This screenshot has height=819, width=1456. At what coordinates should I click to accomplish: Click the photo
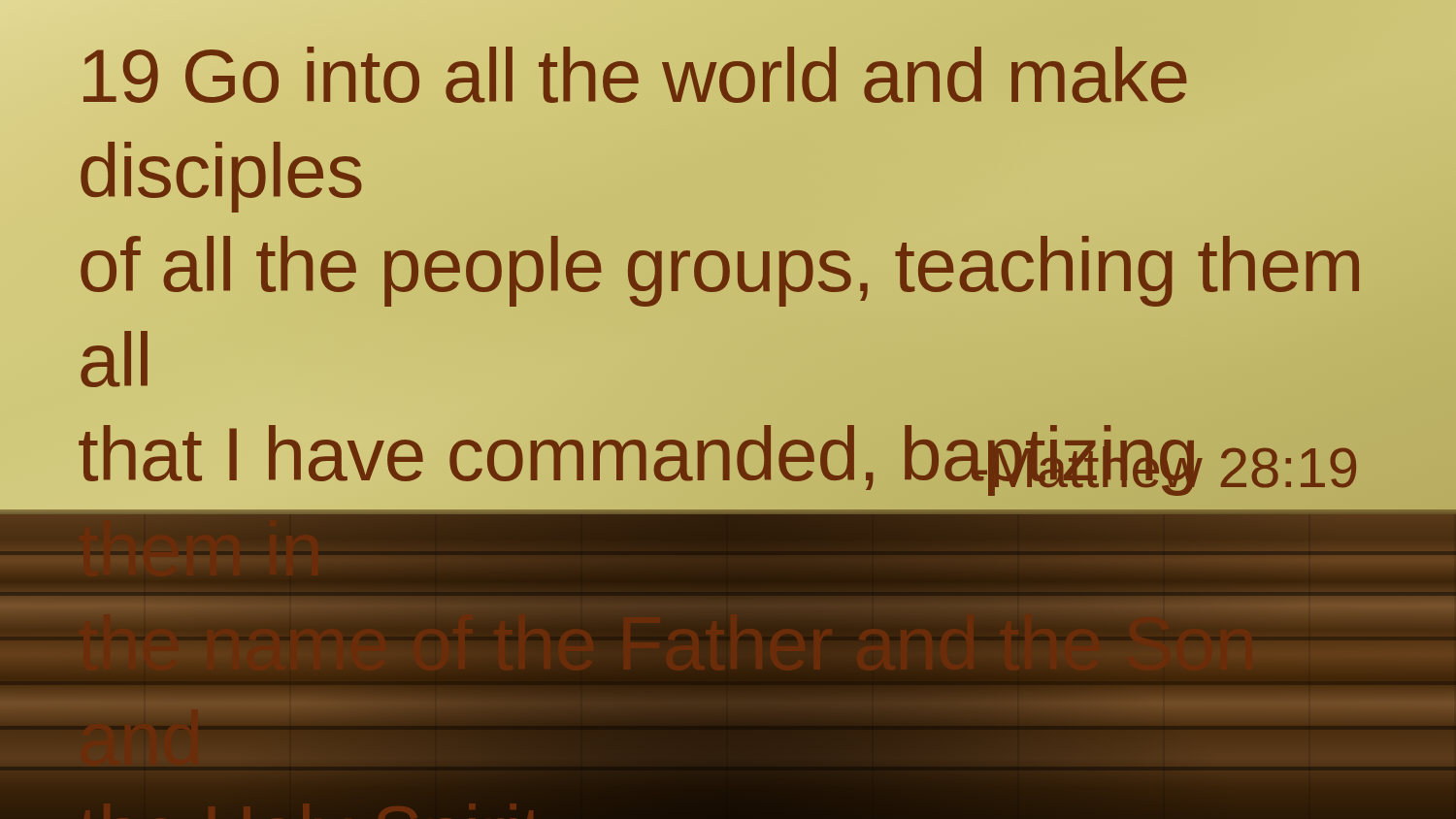click(728, 410)
